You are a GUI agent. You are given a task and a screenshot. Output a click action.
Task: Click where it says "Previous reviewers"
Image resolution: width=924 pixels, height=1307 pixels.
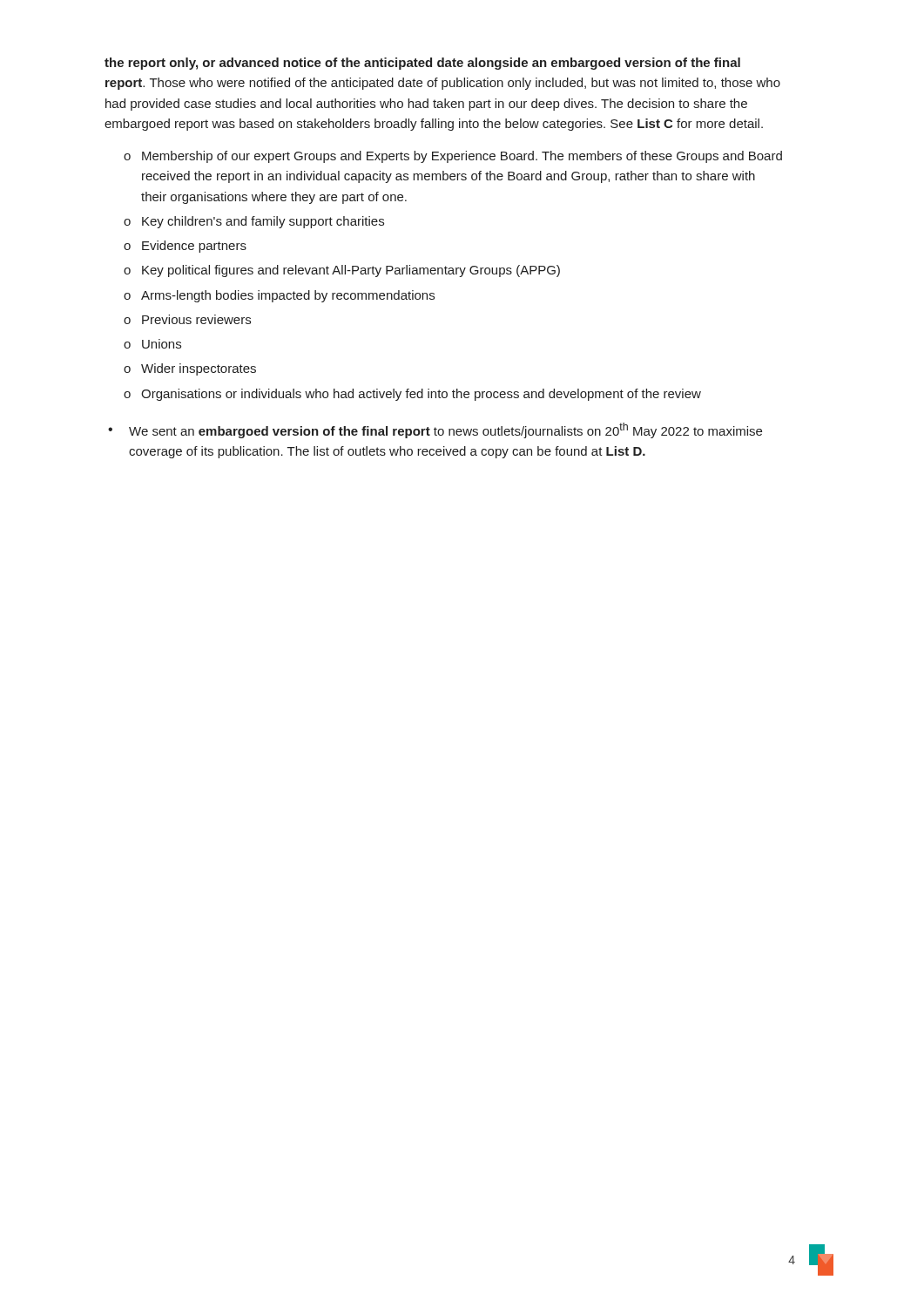(x=196, y=319)
